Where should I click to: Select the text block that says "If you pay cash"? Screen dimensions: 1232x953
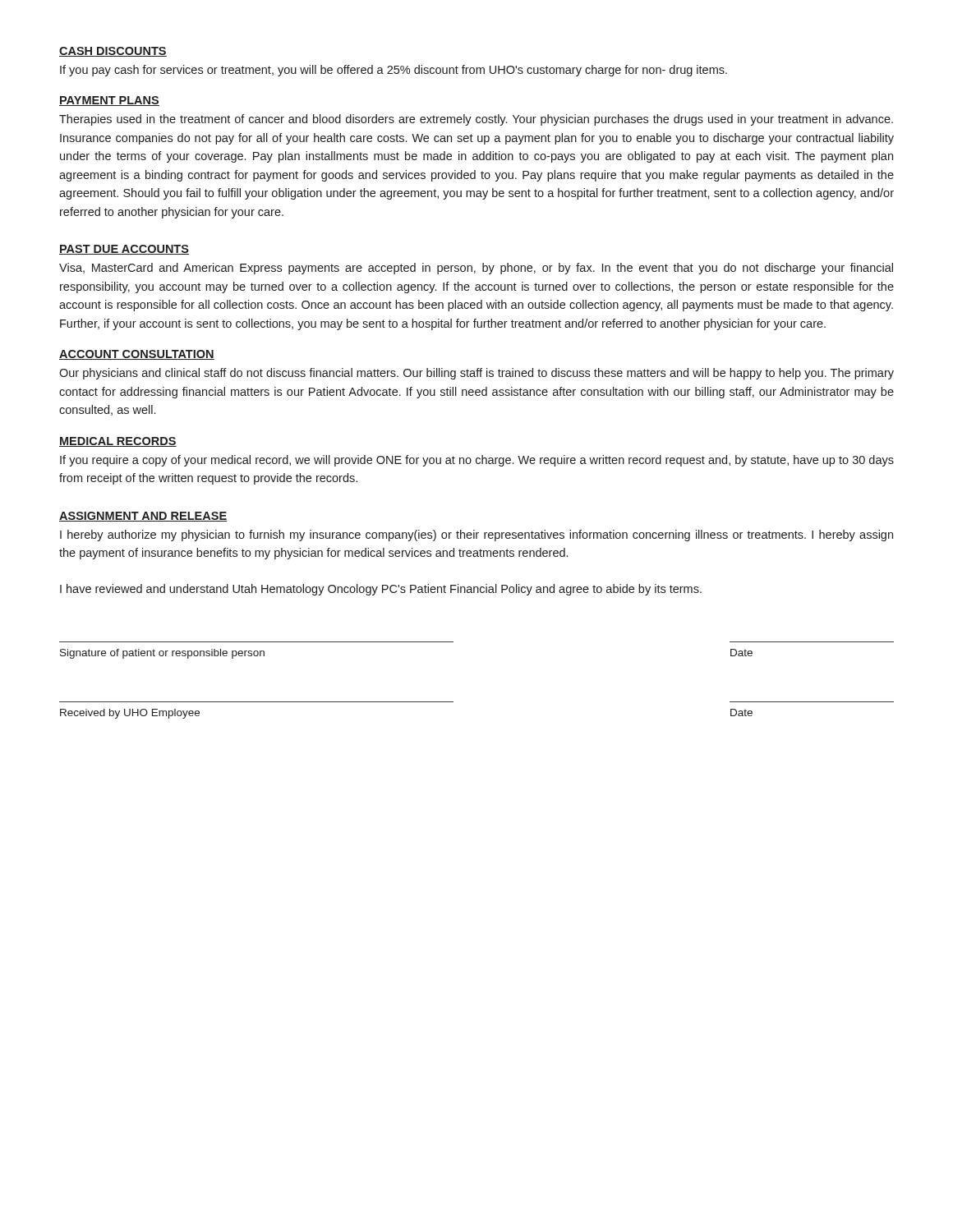click(394, 70)
